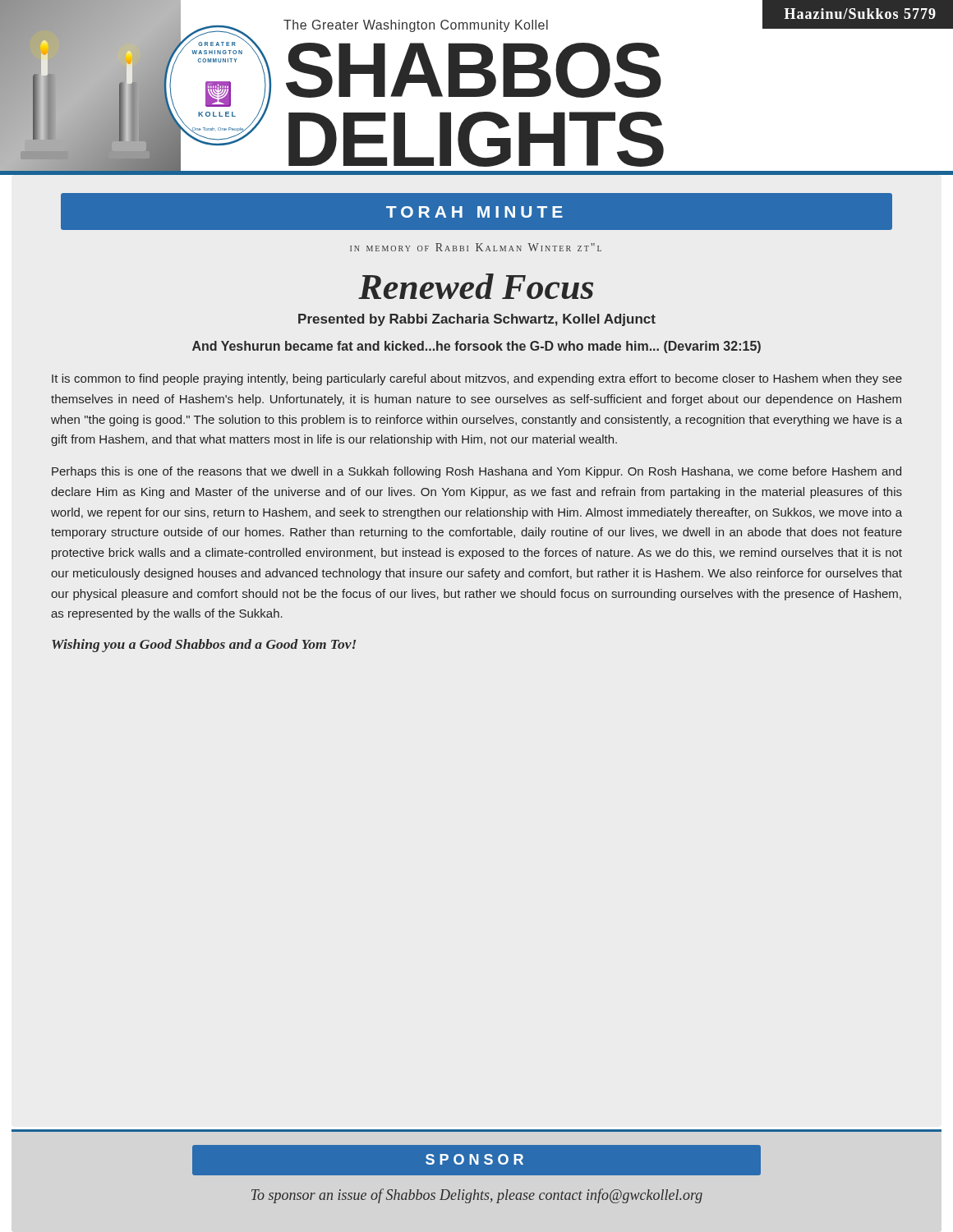Where is the passage that starts "Presented by Rabbi Zacharia Schwartz, Kollel"?
The width and height of the screenshot is (953, 1232).
[476, 319]
